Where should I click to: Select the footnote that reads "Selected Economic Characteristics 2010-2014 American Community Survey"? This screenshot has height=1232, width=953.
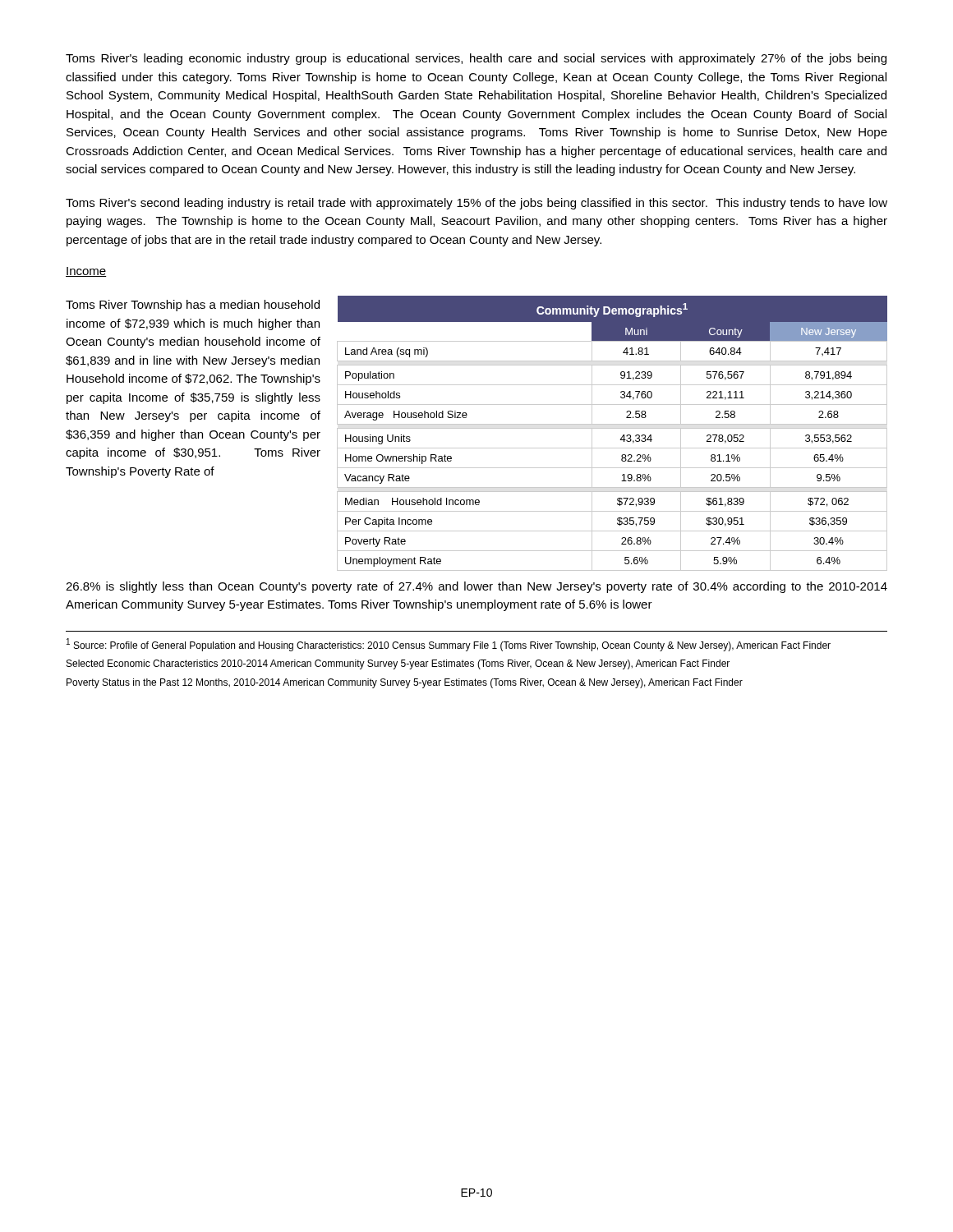[398, 664]
